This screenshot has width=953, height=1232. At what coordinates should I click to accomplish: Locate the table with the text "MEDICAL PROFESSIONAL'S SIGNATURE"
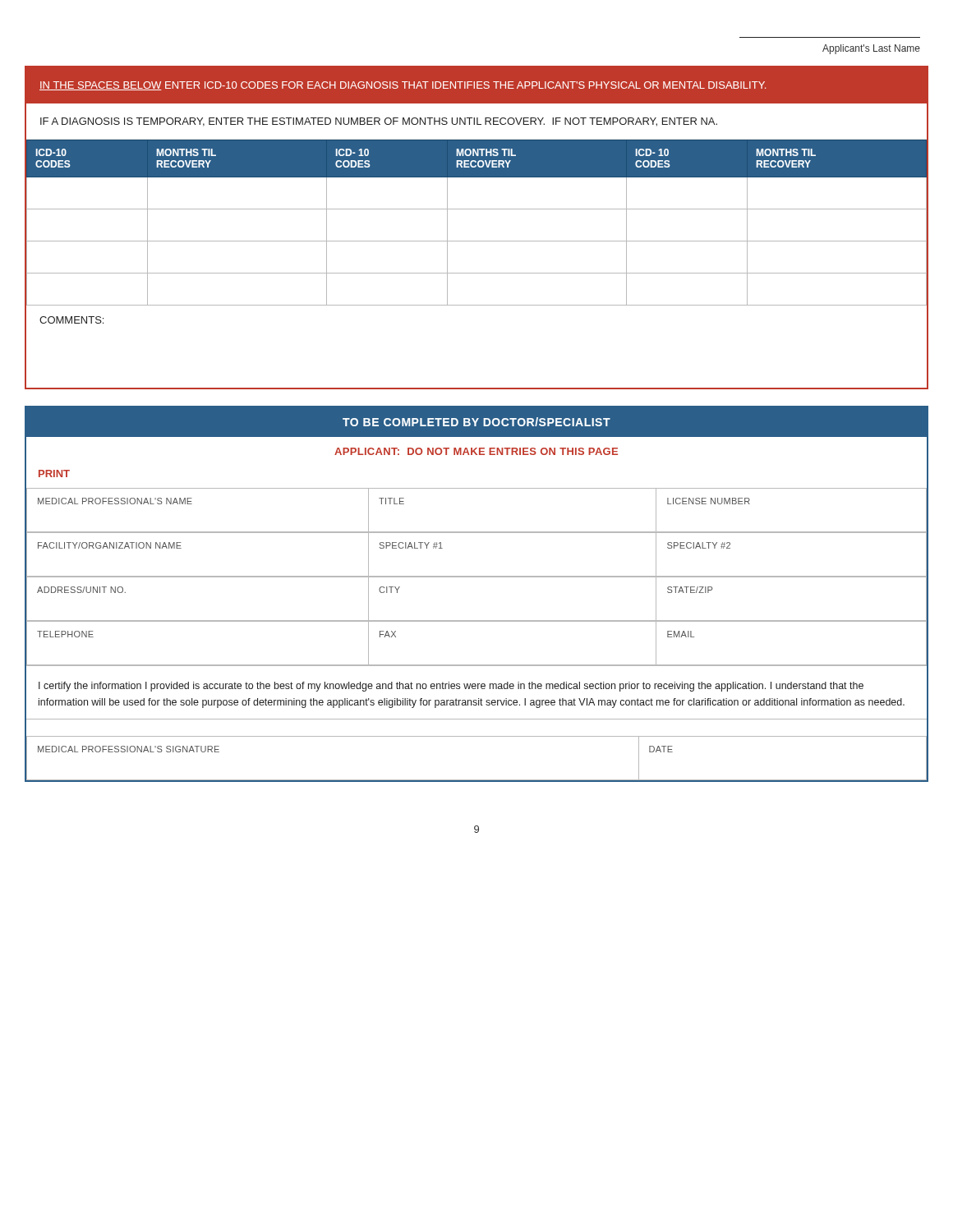(476, 758)
